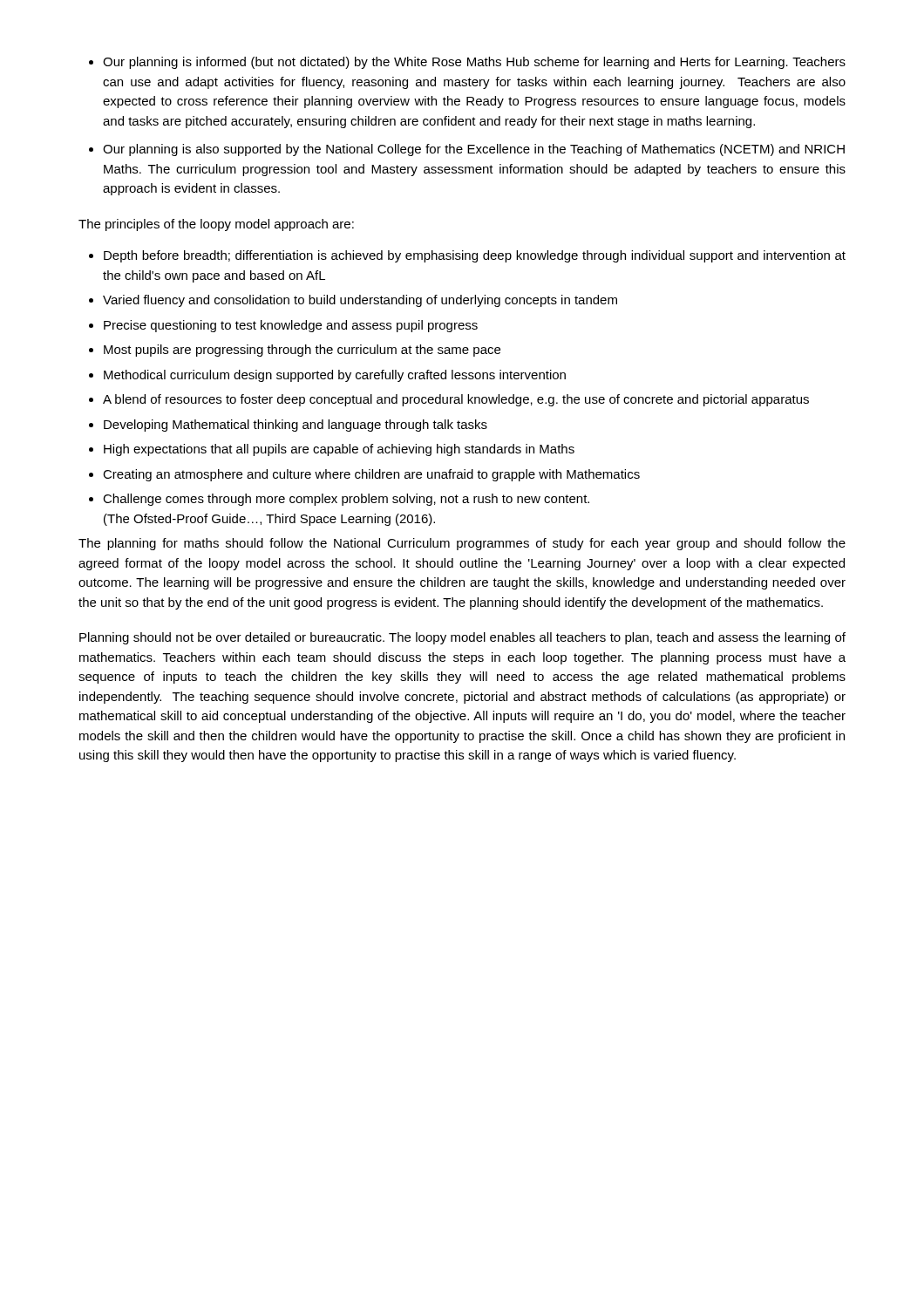Point to the block beginning "Methodical curriculum design supported by"
This screenshot has height=1308, width=924.
tap(462, 375)
